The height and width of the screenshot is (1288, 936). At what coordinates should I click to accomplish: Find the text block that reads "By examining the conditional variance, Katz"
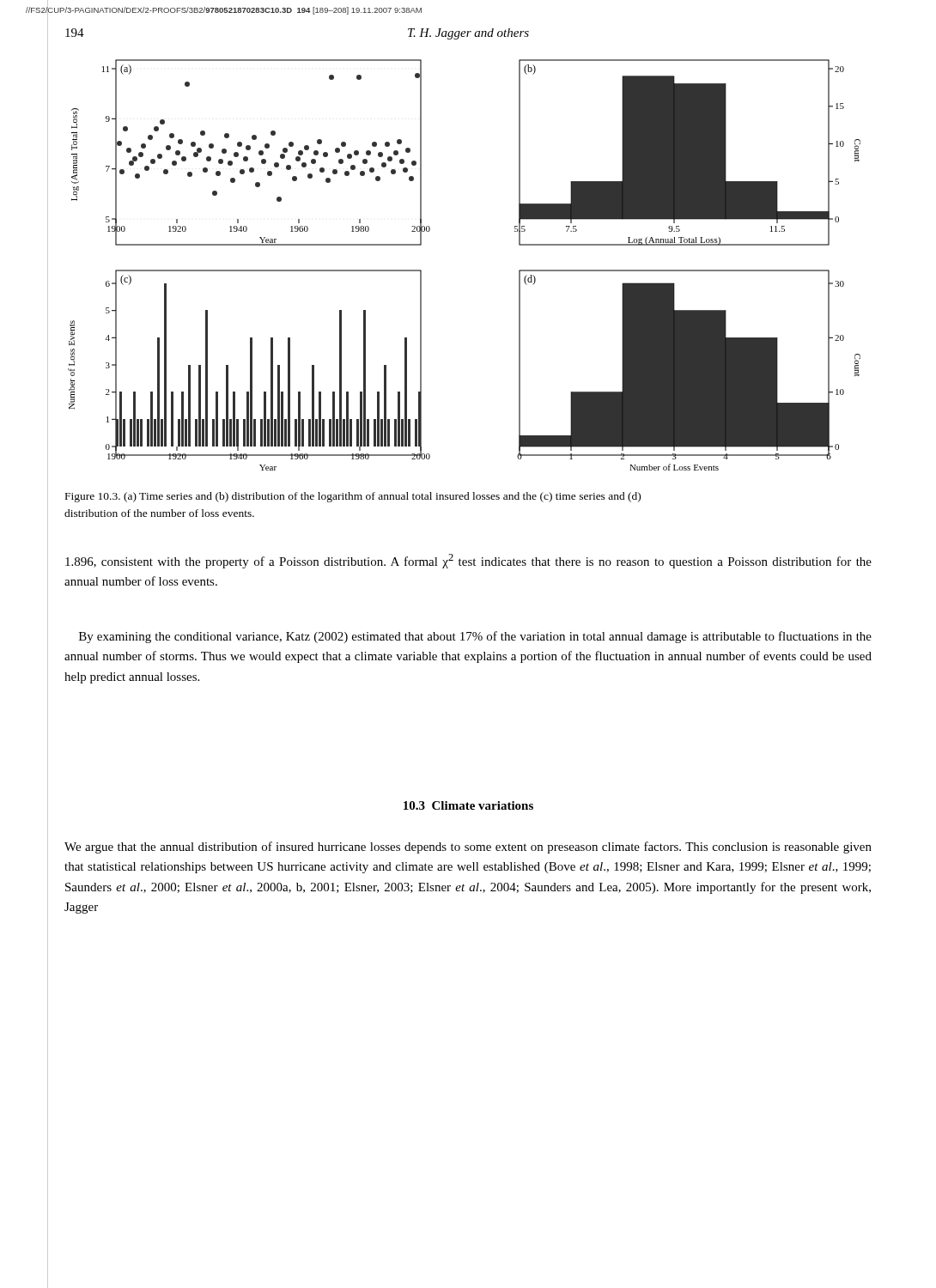click(468, 656)
